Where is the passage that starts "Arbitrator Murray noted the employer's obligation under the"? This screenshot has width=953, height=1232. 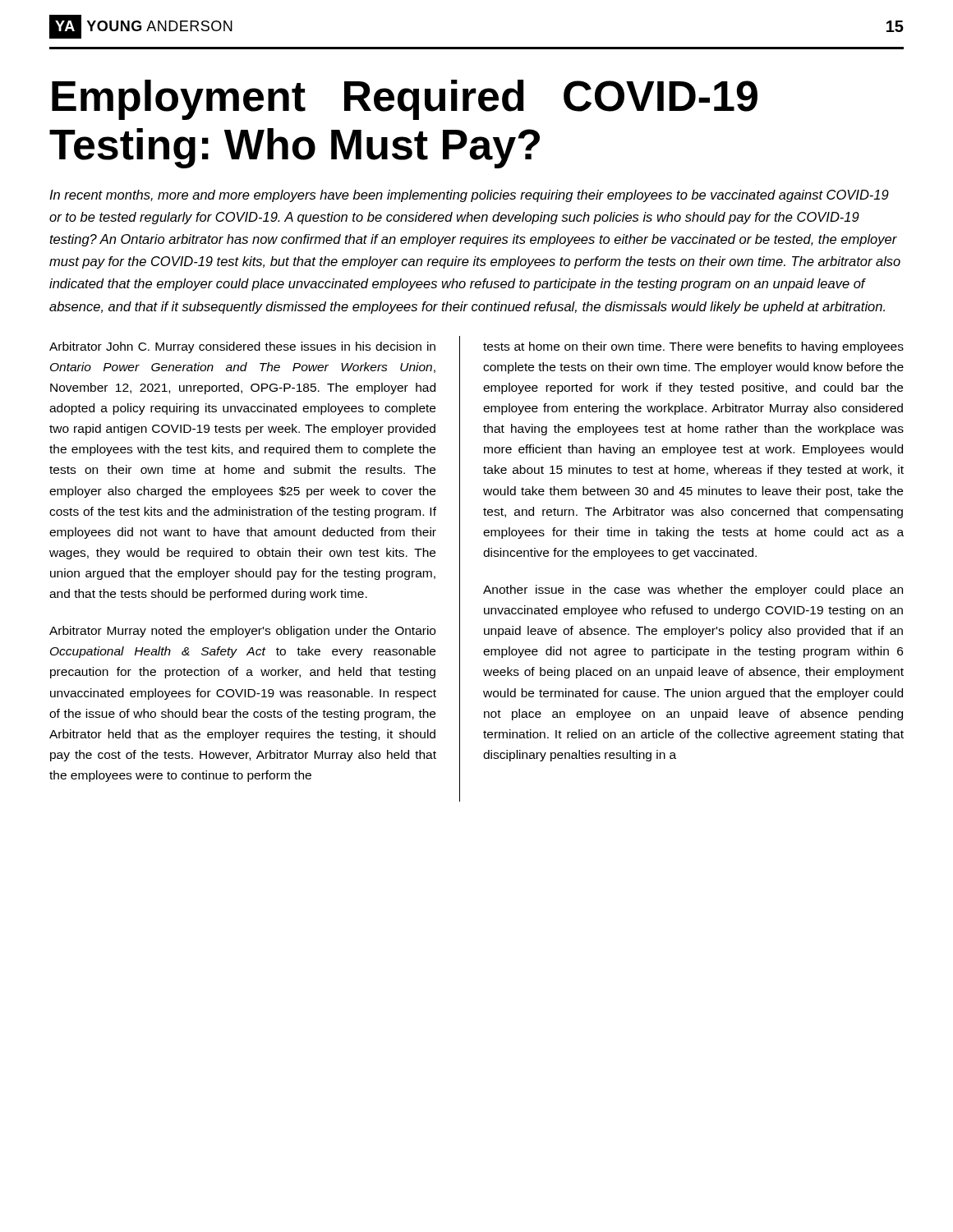[243, 703]
